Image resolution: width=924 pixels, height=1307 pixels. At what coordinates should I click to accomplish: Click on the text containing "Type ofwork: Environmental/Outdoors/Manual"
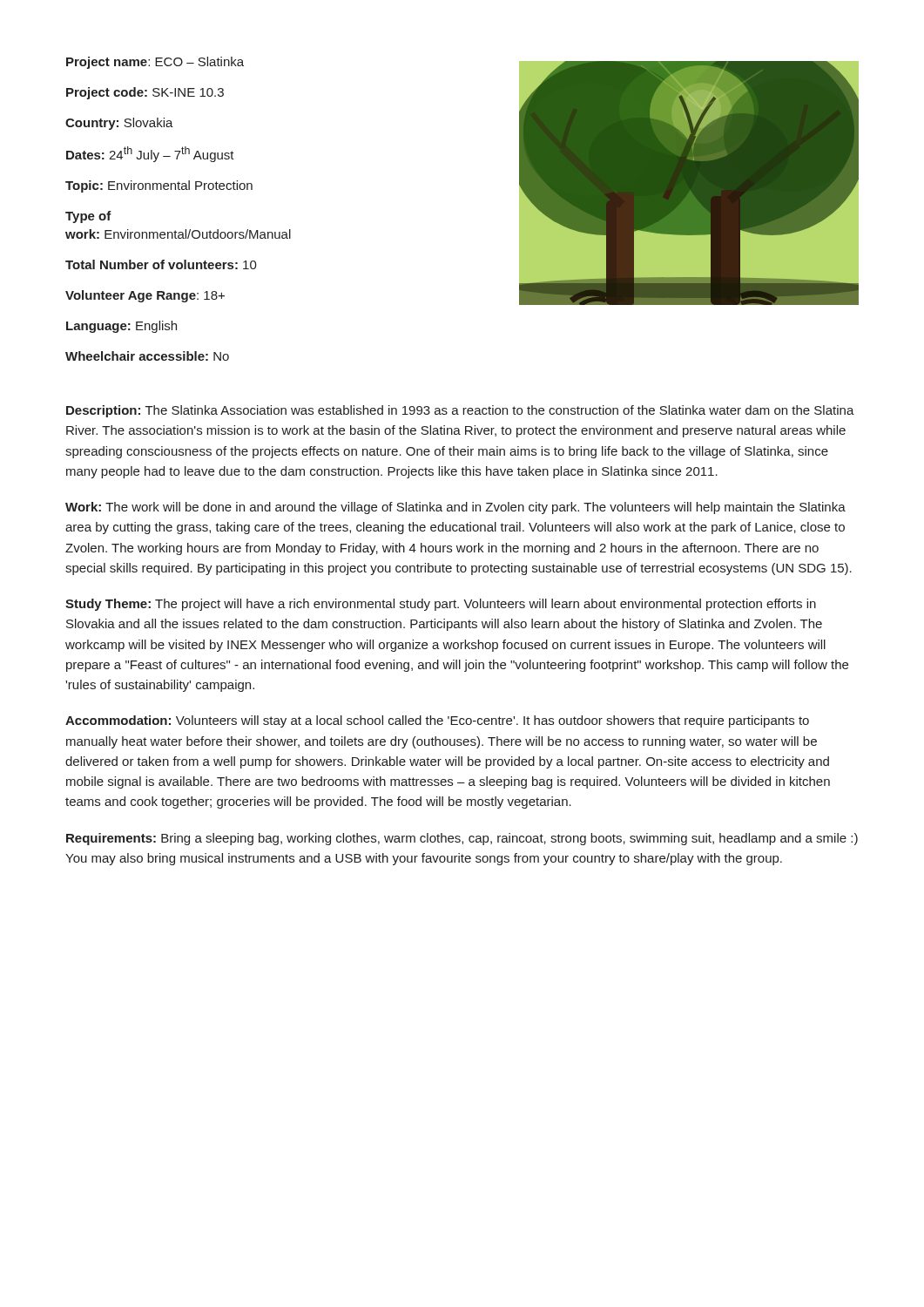[178, 225]
